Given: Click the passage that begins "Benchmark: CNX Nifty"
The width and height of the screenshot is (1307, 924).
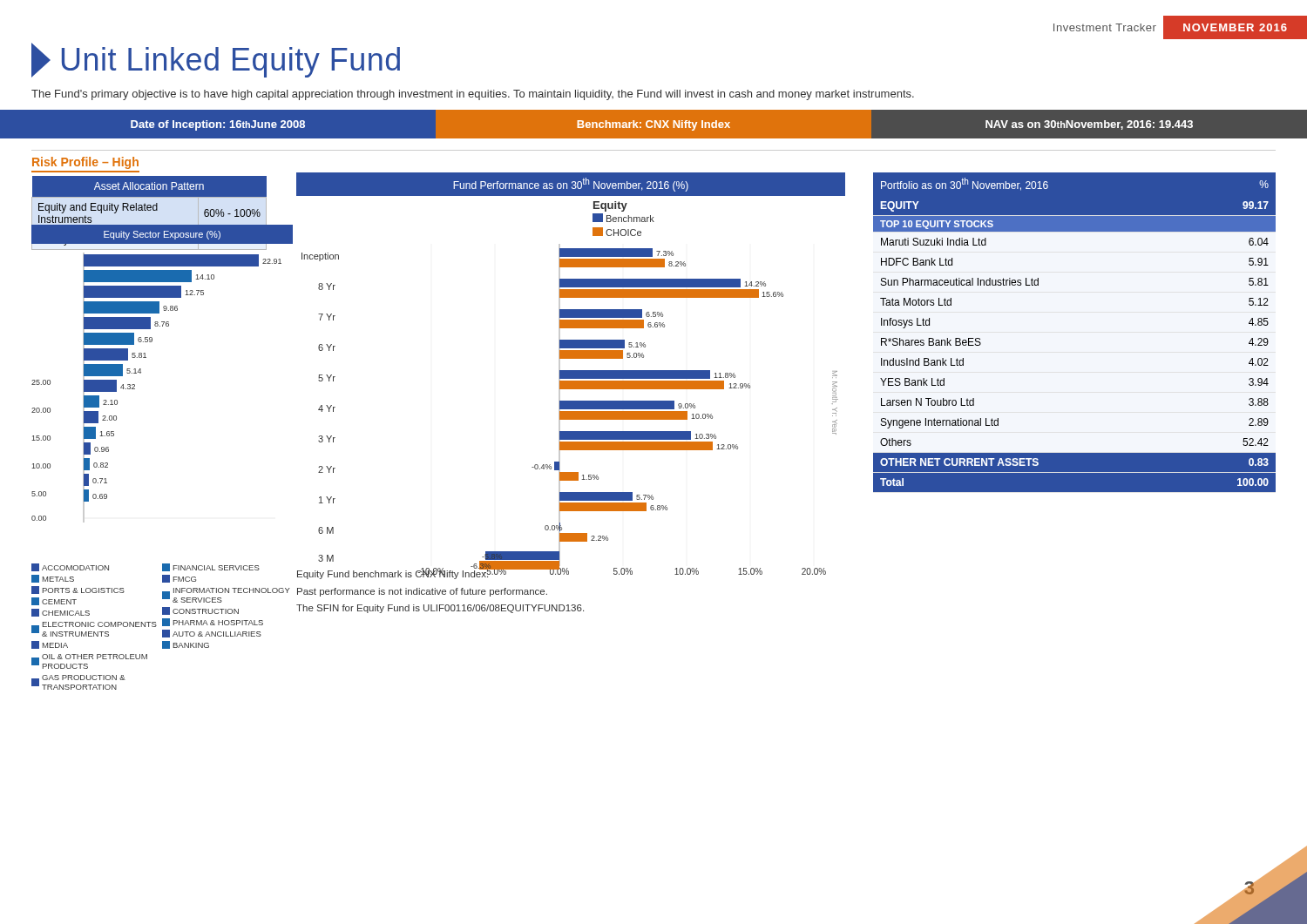Looking at the screenshot, I should tap(654, 124).
